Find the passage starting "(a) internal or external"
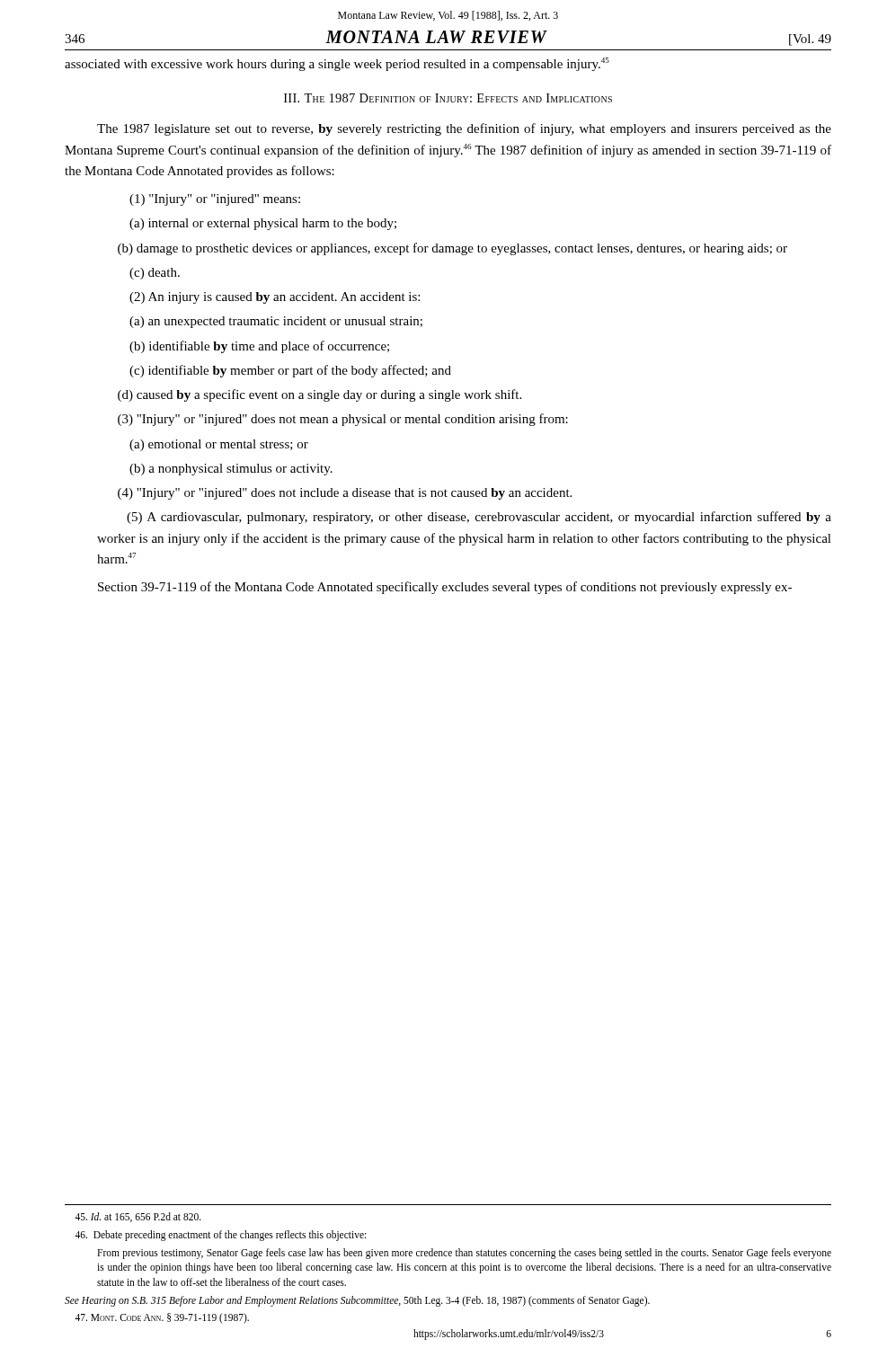 point(263,223)
